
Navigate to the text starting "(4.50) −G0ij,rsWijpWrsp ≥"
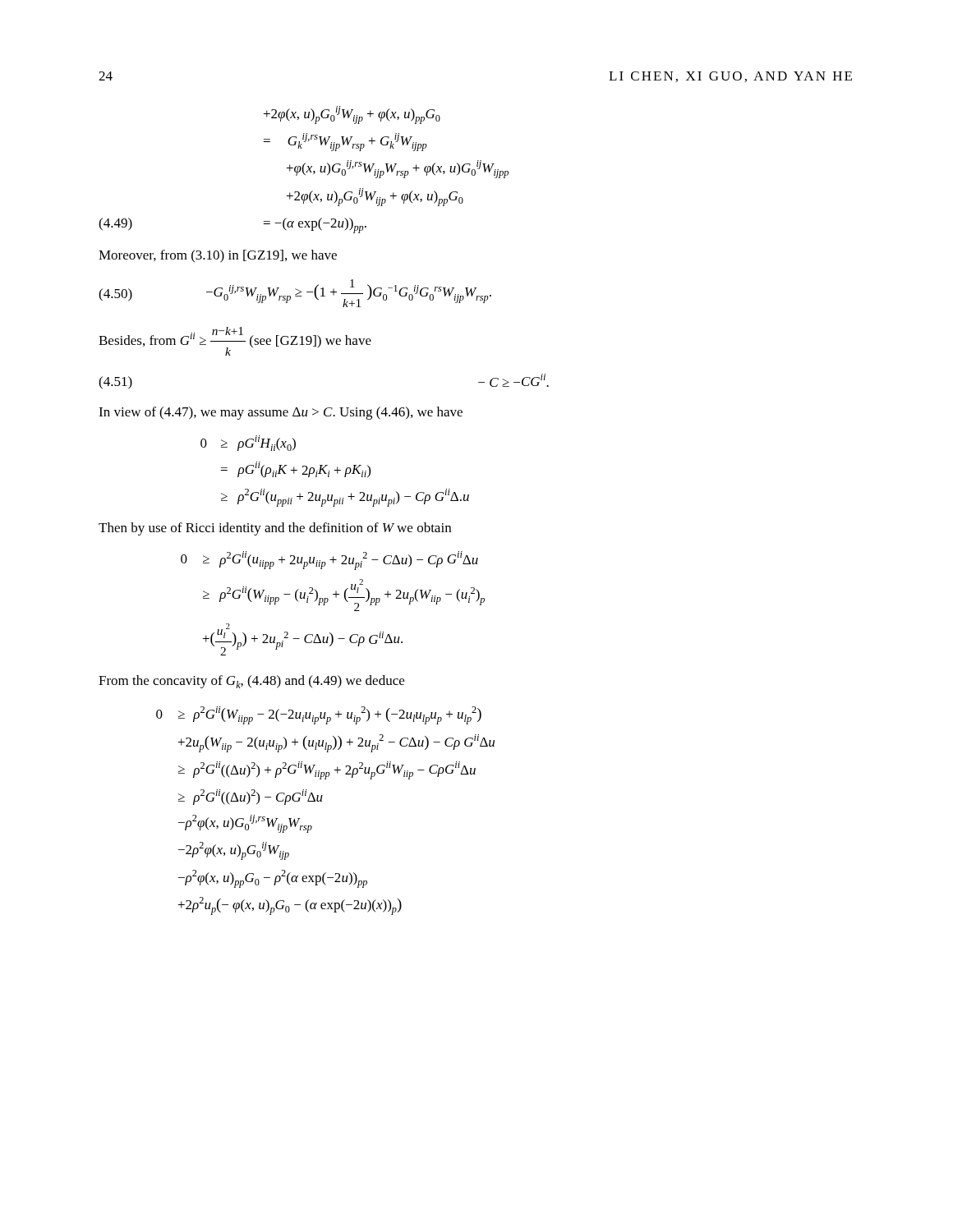point(476,294)
